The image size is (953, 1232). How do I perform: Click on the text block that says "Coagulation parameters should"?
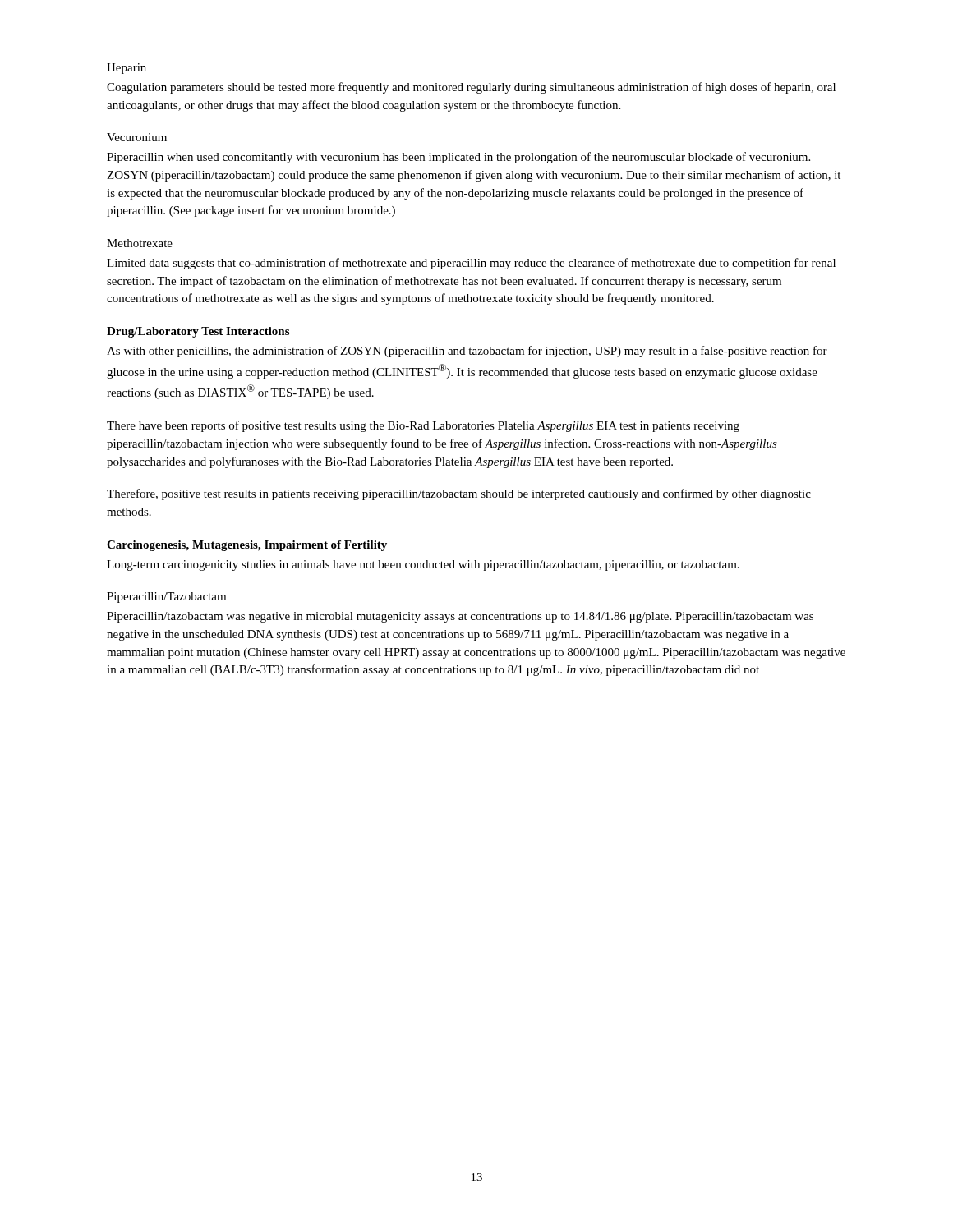tap(476, 96)
